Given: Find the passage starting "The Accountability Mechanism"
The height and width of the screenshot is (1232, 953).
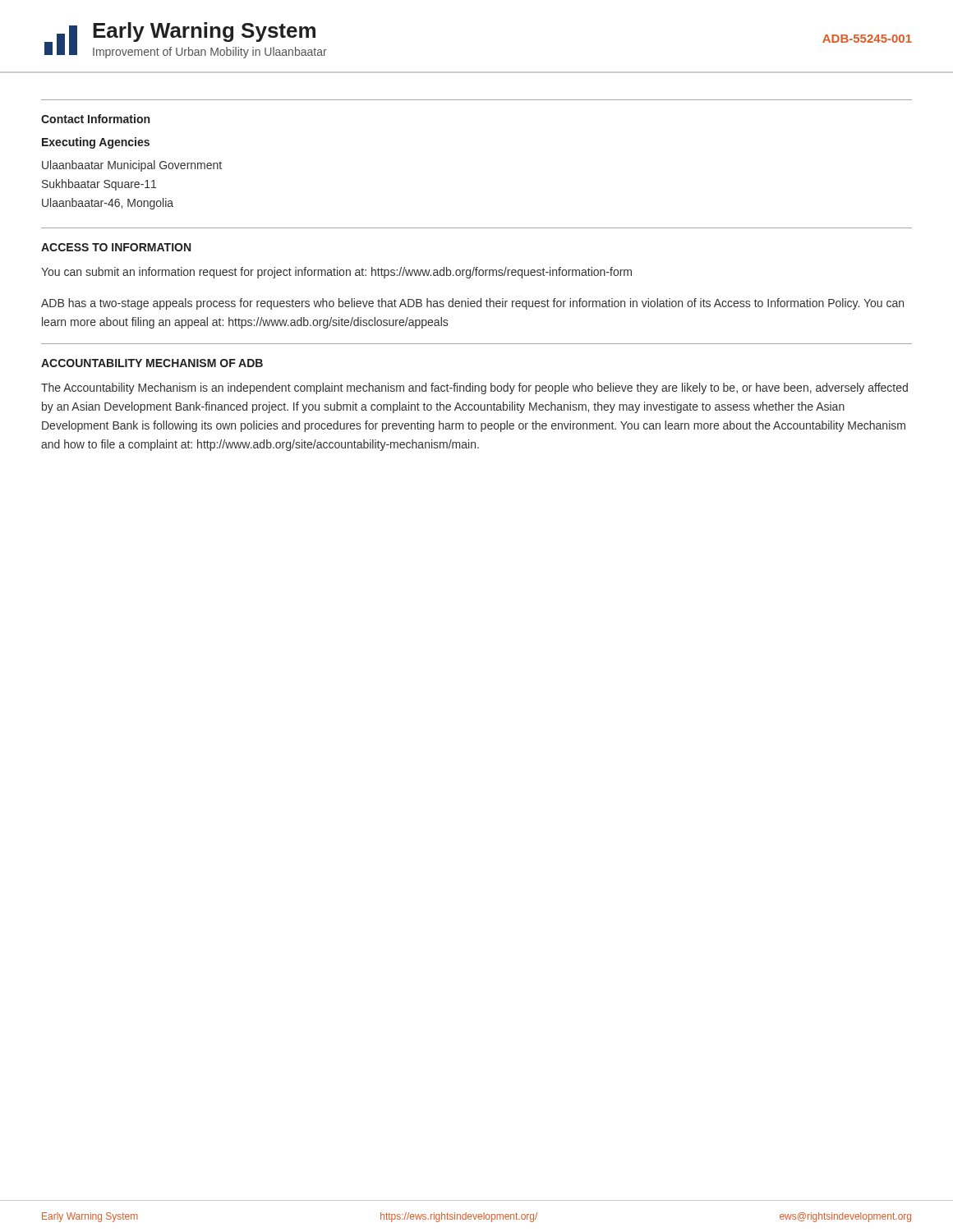Looking at the screenshot, I should 475,416.
